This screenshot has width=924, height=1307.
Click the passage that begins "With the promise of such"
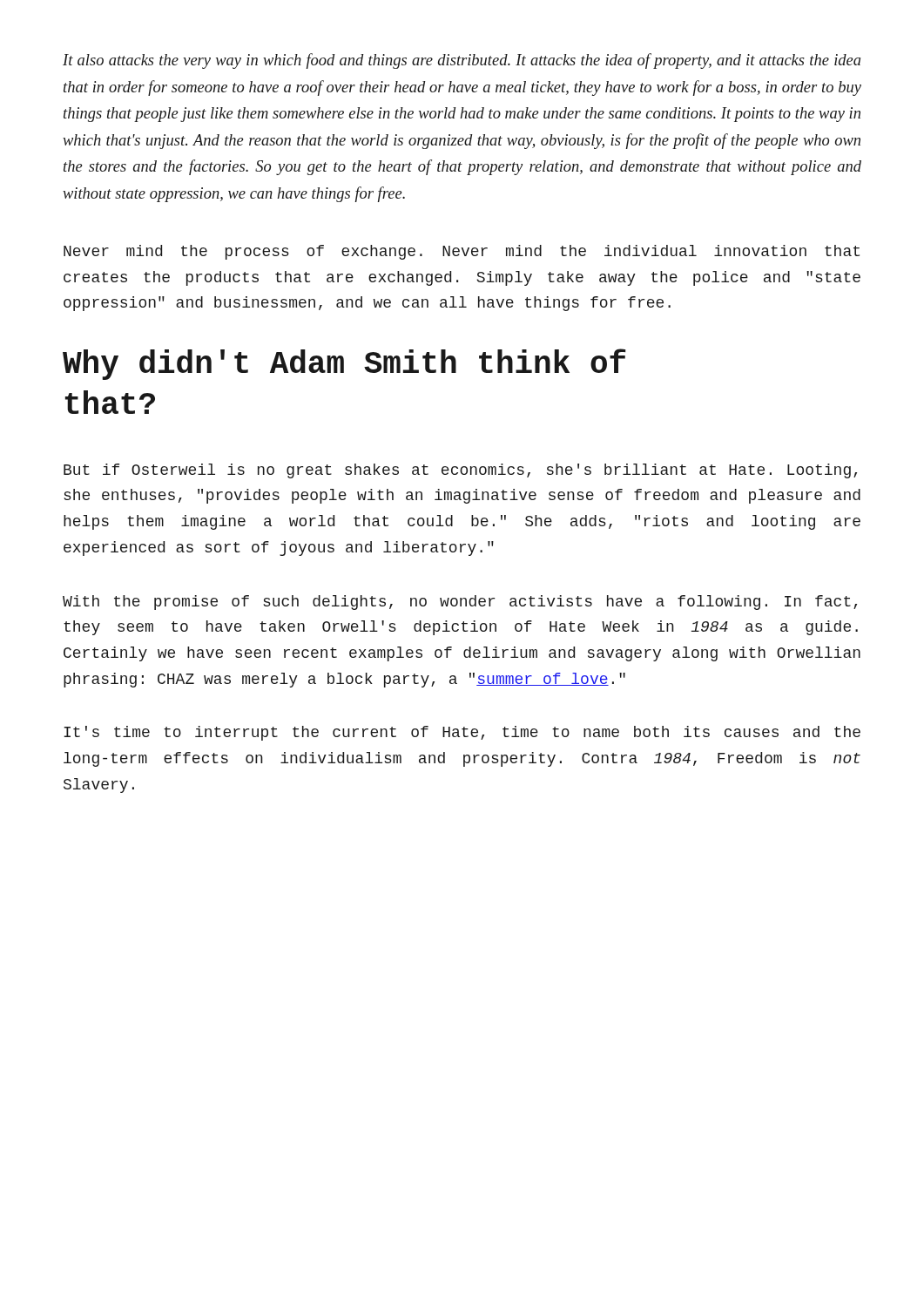pyautogui.click(x=462, y=641)
